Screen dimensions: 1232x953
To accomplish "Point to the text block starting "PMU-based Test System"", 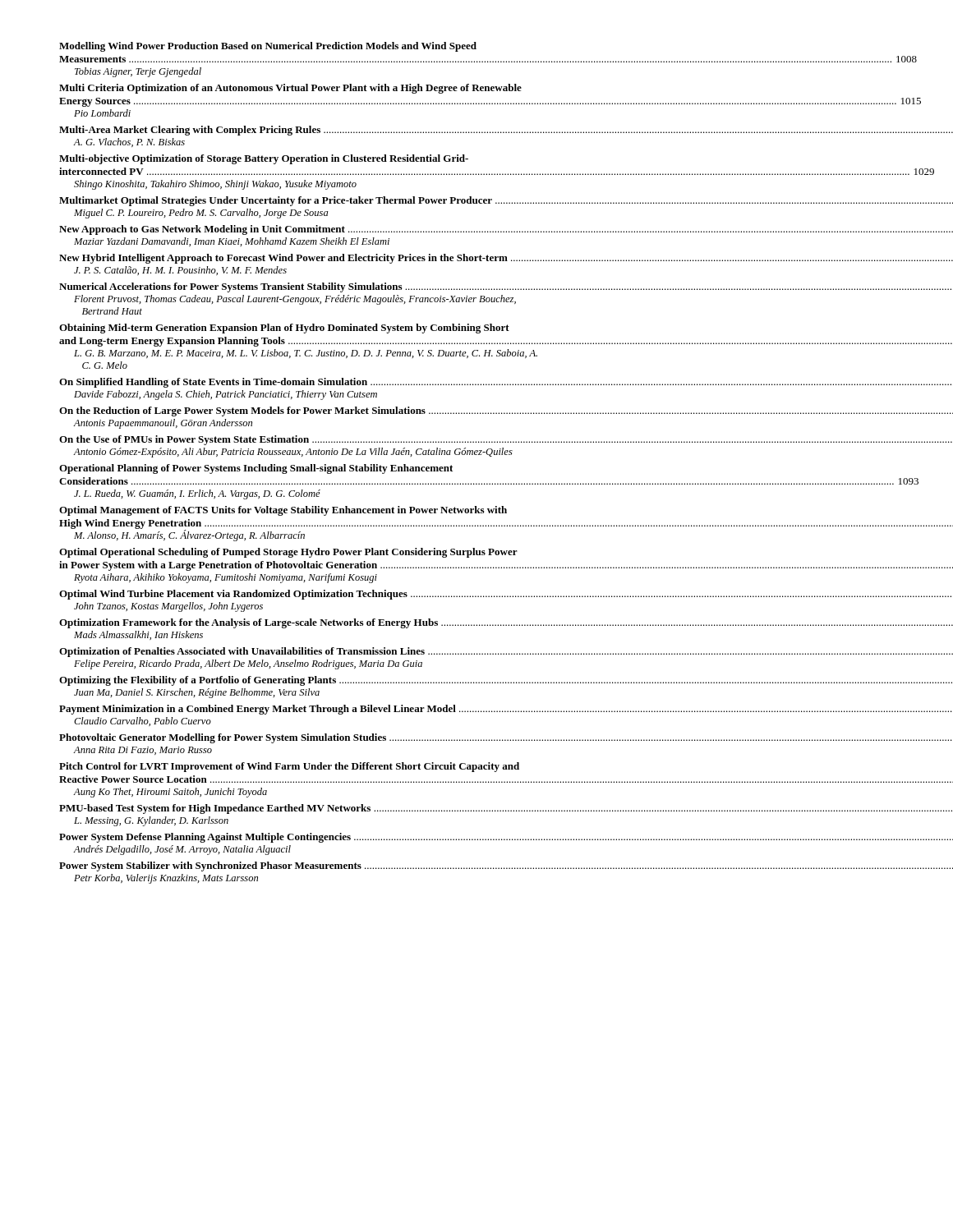I will click(476, 814).
